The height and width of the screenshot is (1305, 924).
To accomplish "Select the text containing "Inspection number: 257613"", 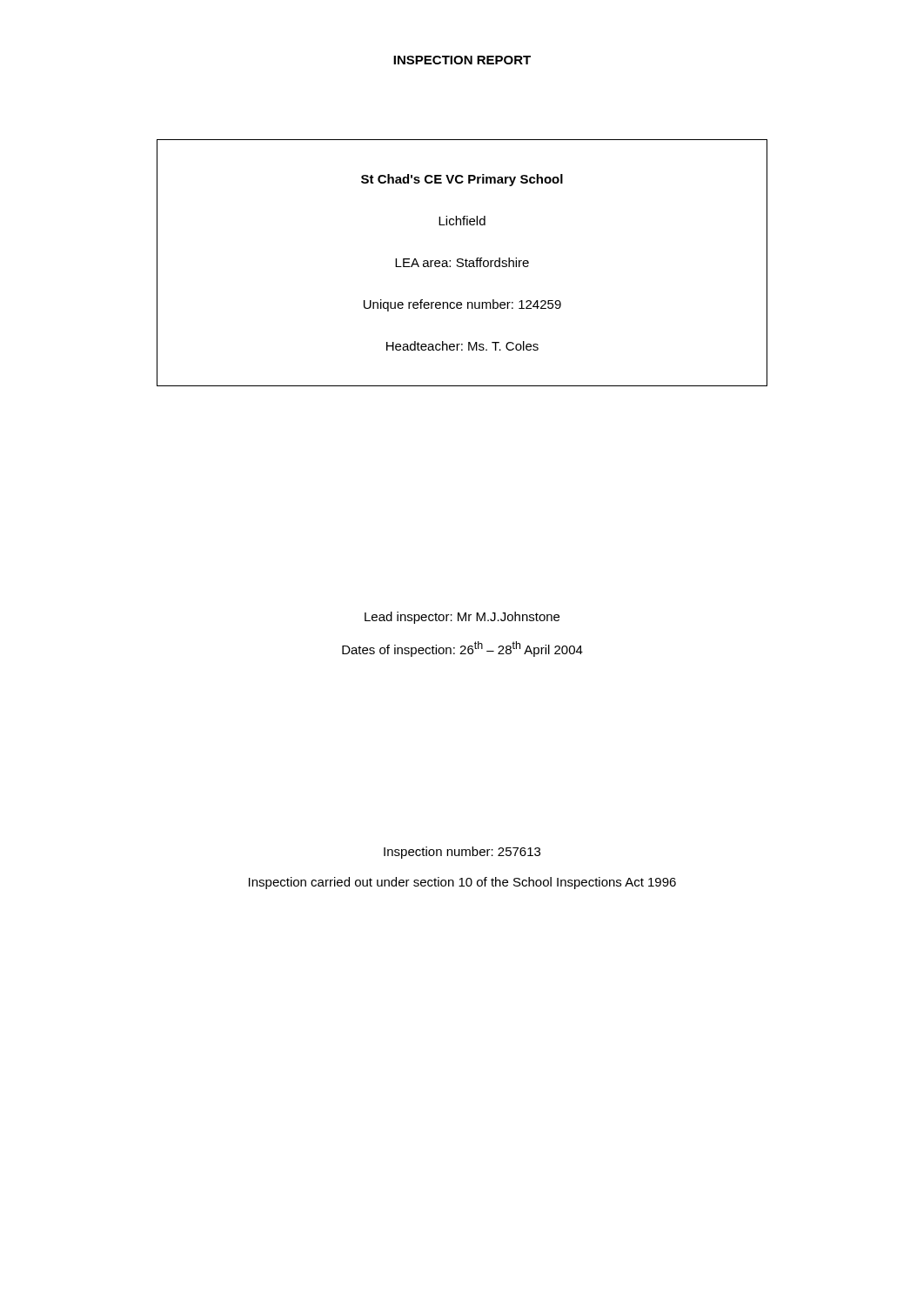I will click(x=462, y=851).
